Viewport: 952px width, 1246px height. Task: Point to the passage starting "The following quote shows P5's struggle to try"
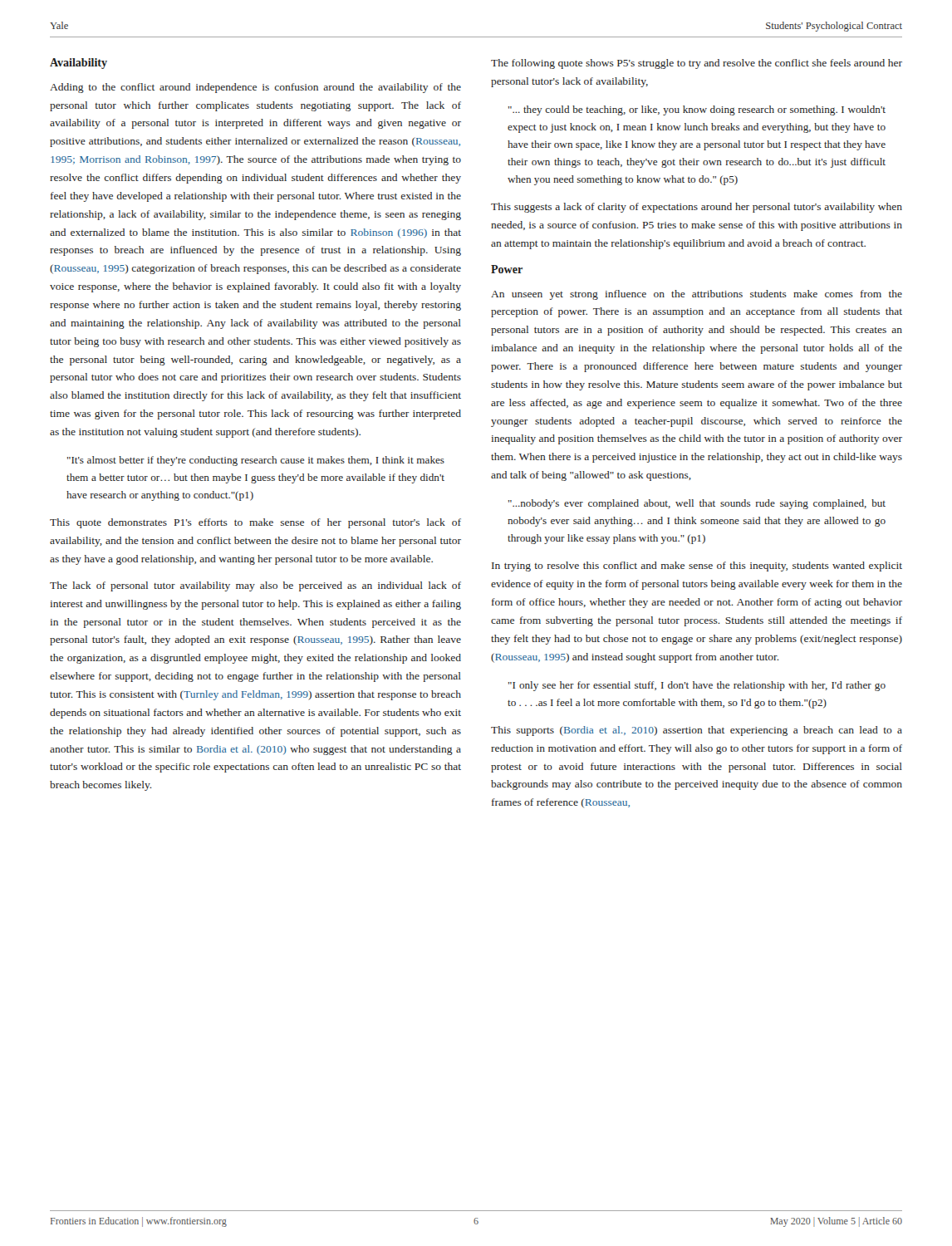point(697,72)
